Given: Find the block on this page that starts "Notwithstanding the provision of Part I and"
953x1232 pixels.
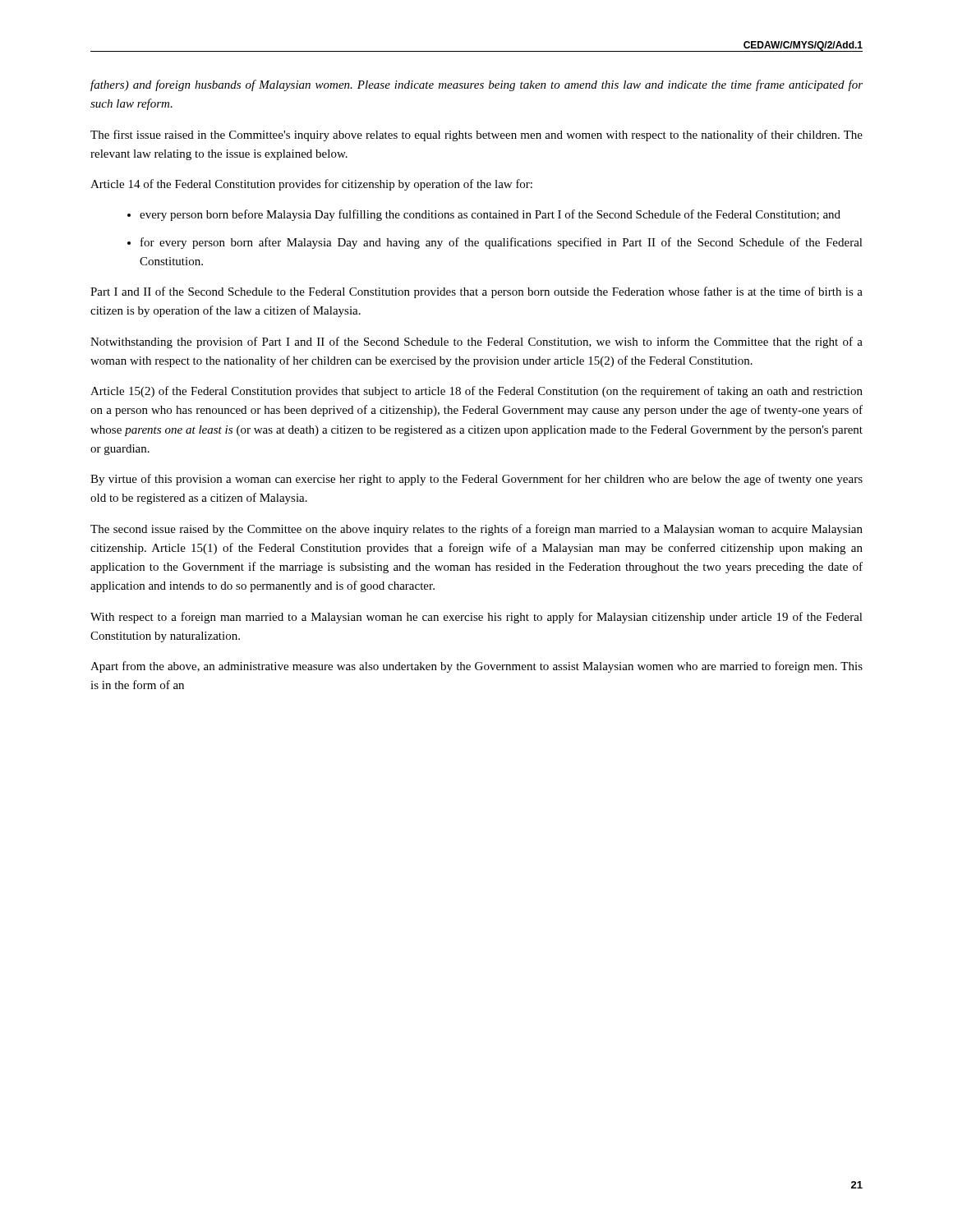Looking at the screenshot, I should [x=476, y=351].
